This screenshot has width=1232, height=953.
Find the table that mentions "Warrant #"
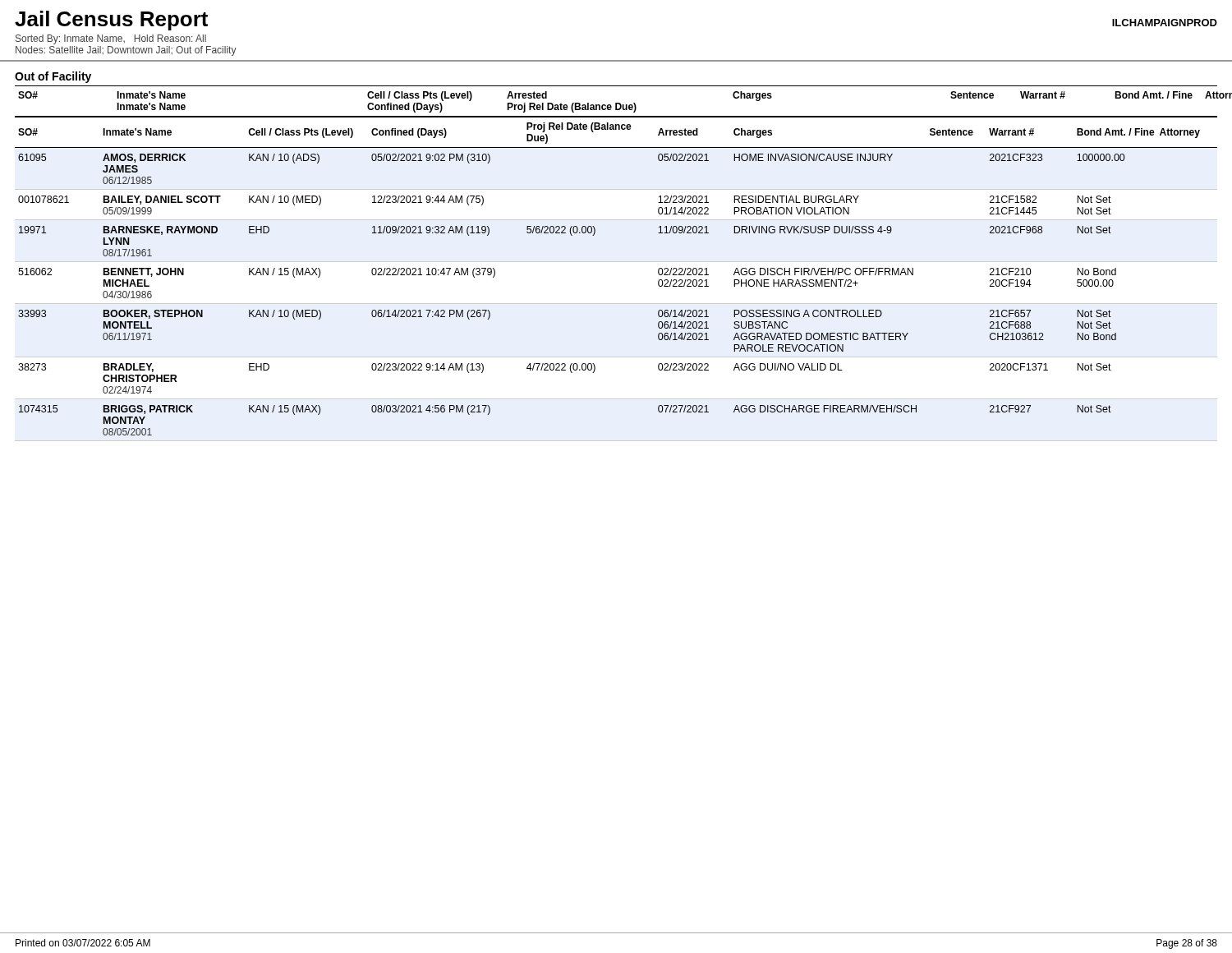tap(616, 279)
